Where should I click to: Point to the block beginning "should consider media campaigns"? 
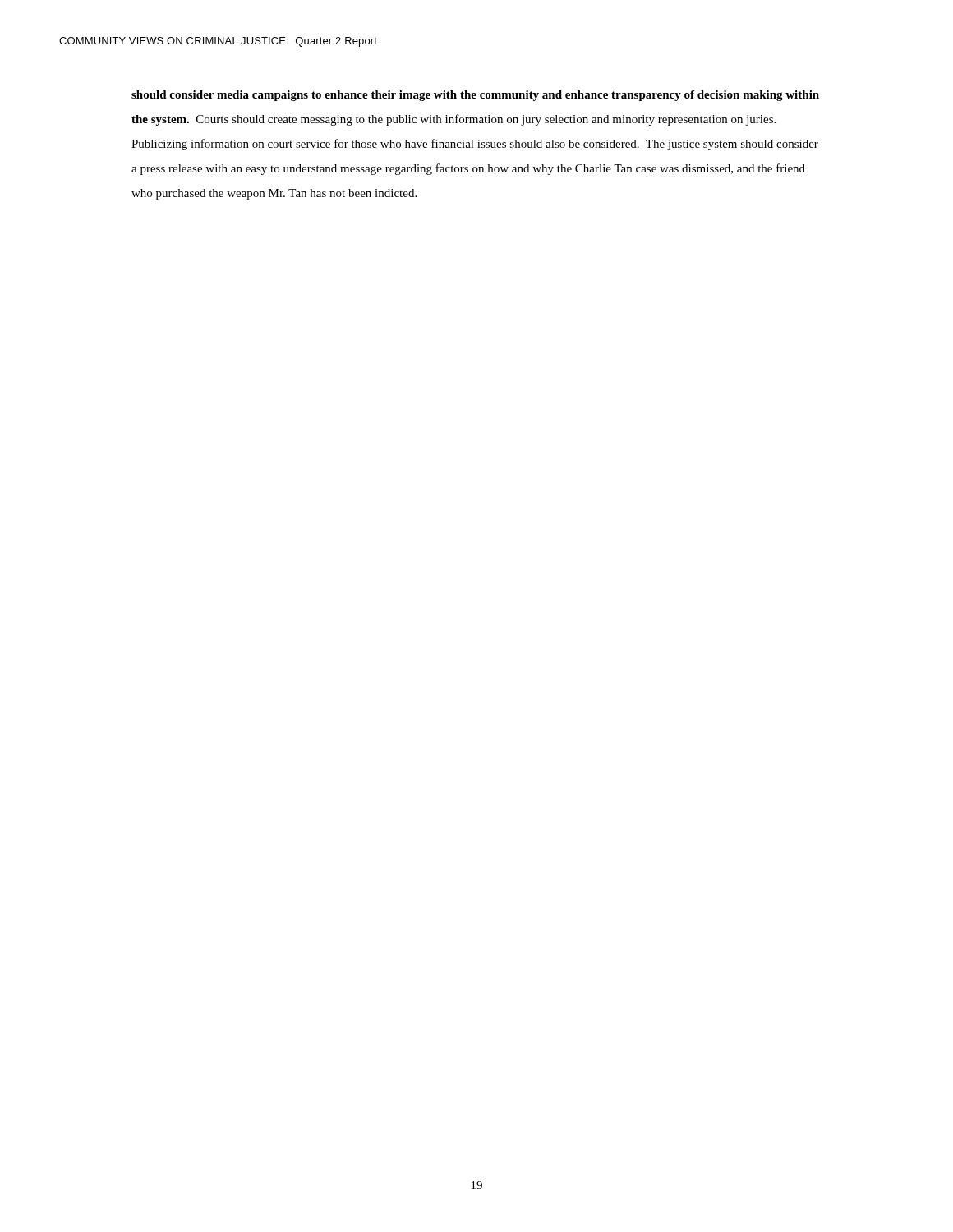(x=475, y=144)
